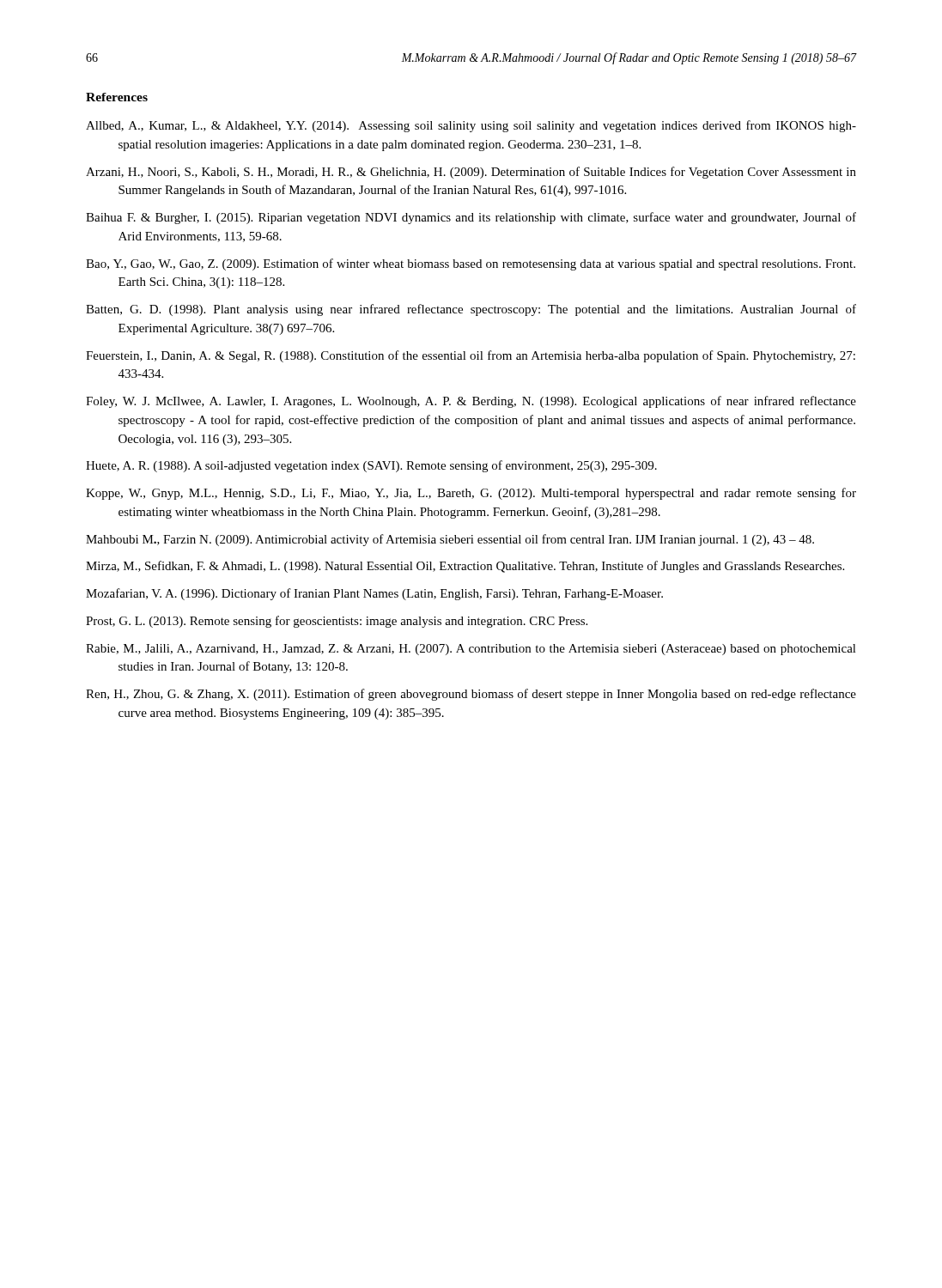Locate a section header
The width and height of the screenshot is (942, 1288).
(x=117, y=97)
